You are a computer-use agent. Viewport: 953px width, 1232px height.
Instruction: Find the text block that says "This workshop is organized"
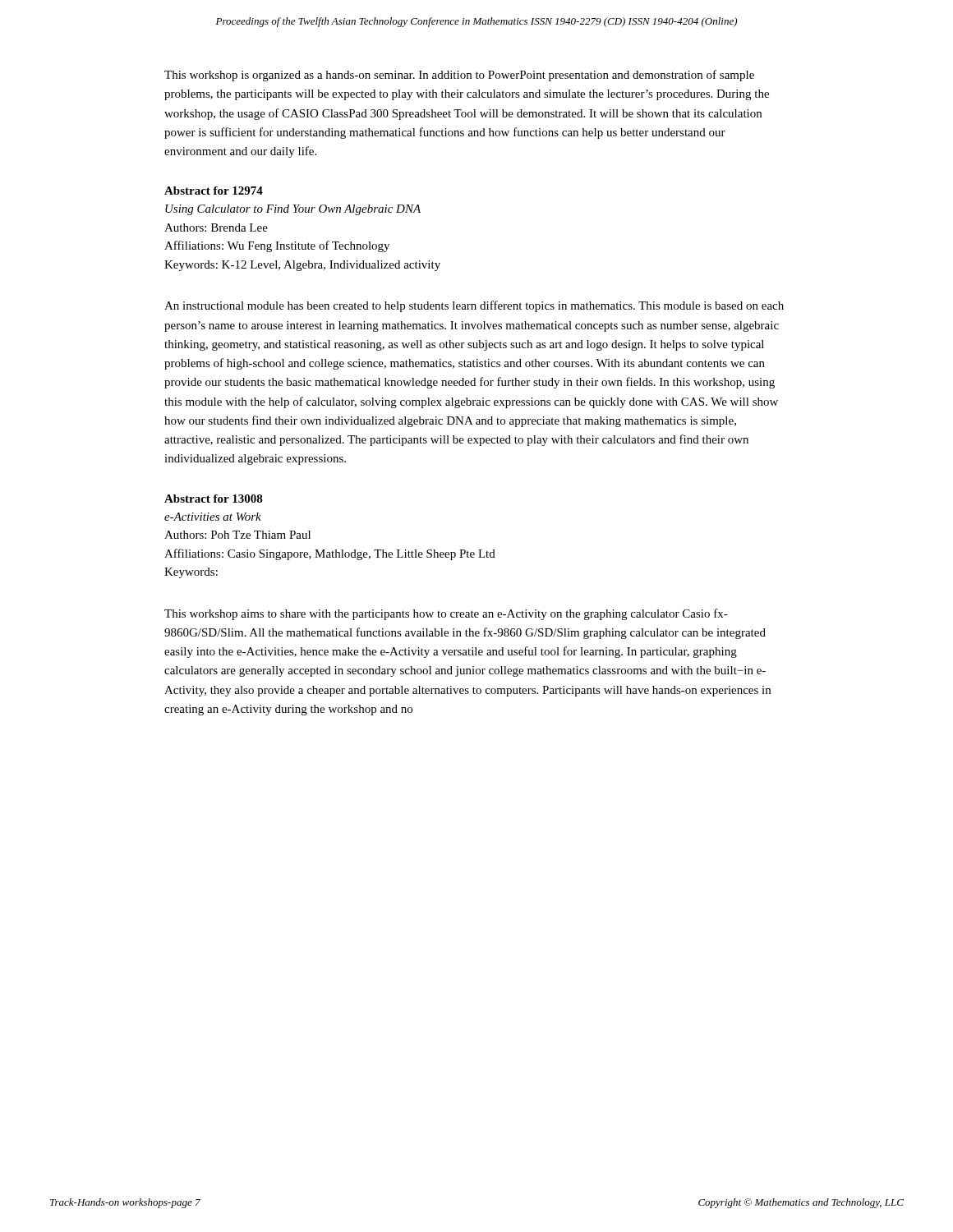[x=467, y=113]
